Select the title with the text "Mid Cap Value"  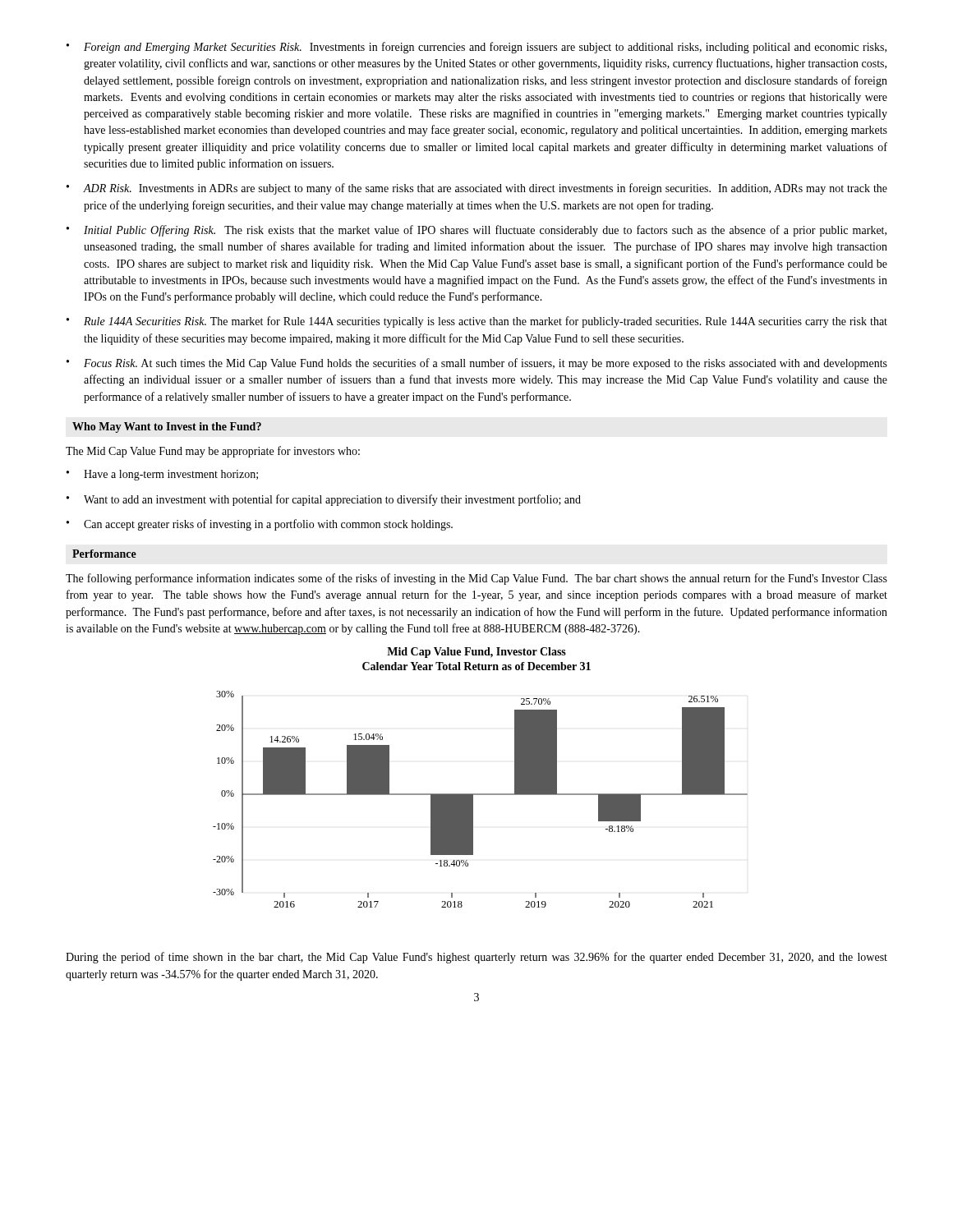point(476,652)
